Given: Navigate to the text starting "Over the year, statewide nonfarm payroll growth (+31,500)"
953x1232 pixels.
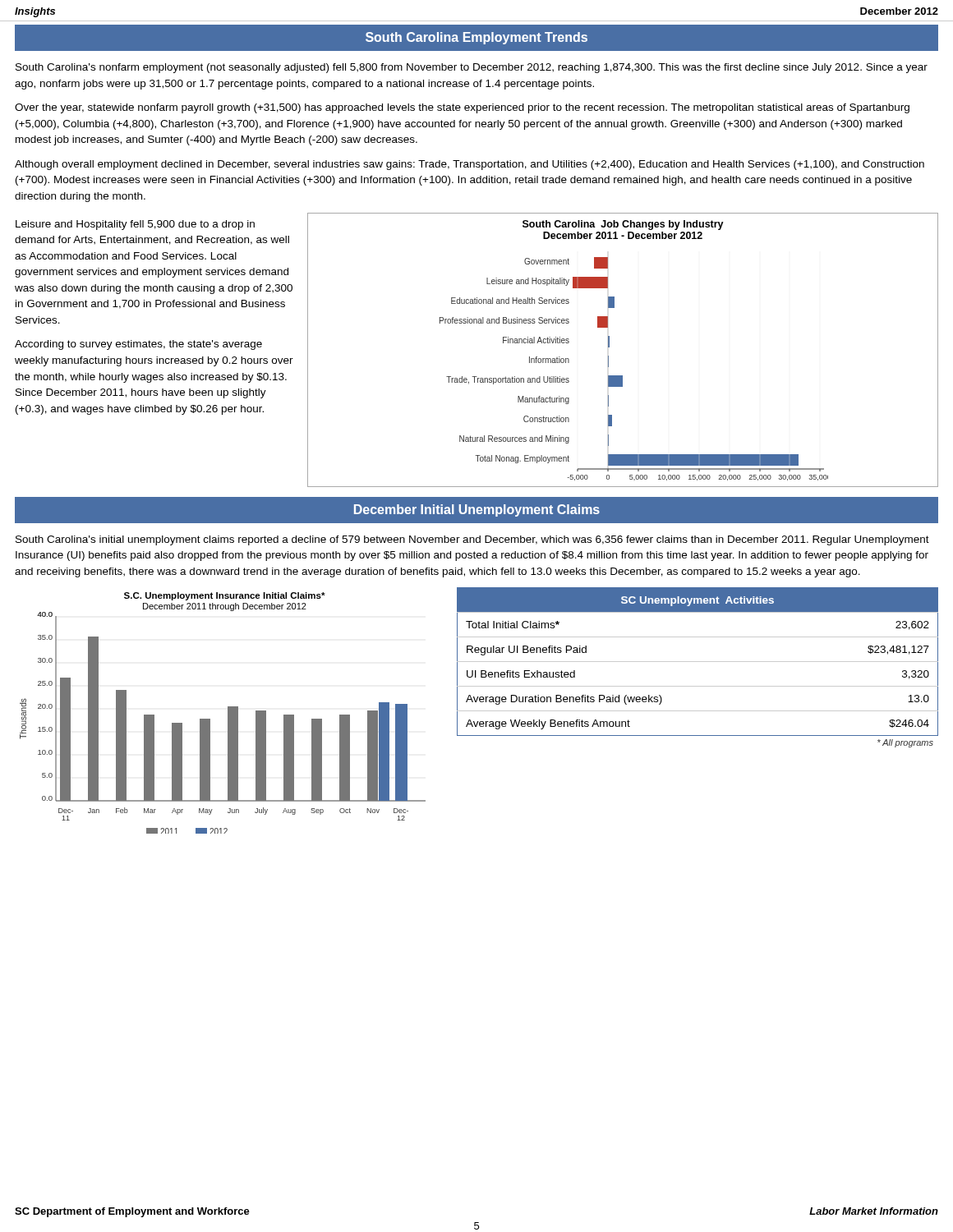Looking at the screenshot, I should click(462, 123).
